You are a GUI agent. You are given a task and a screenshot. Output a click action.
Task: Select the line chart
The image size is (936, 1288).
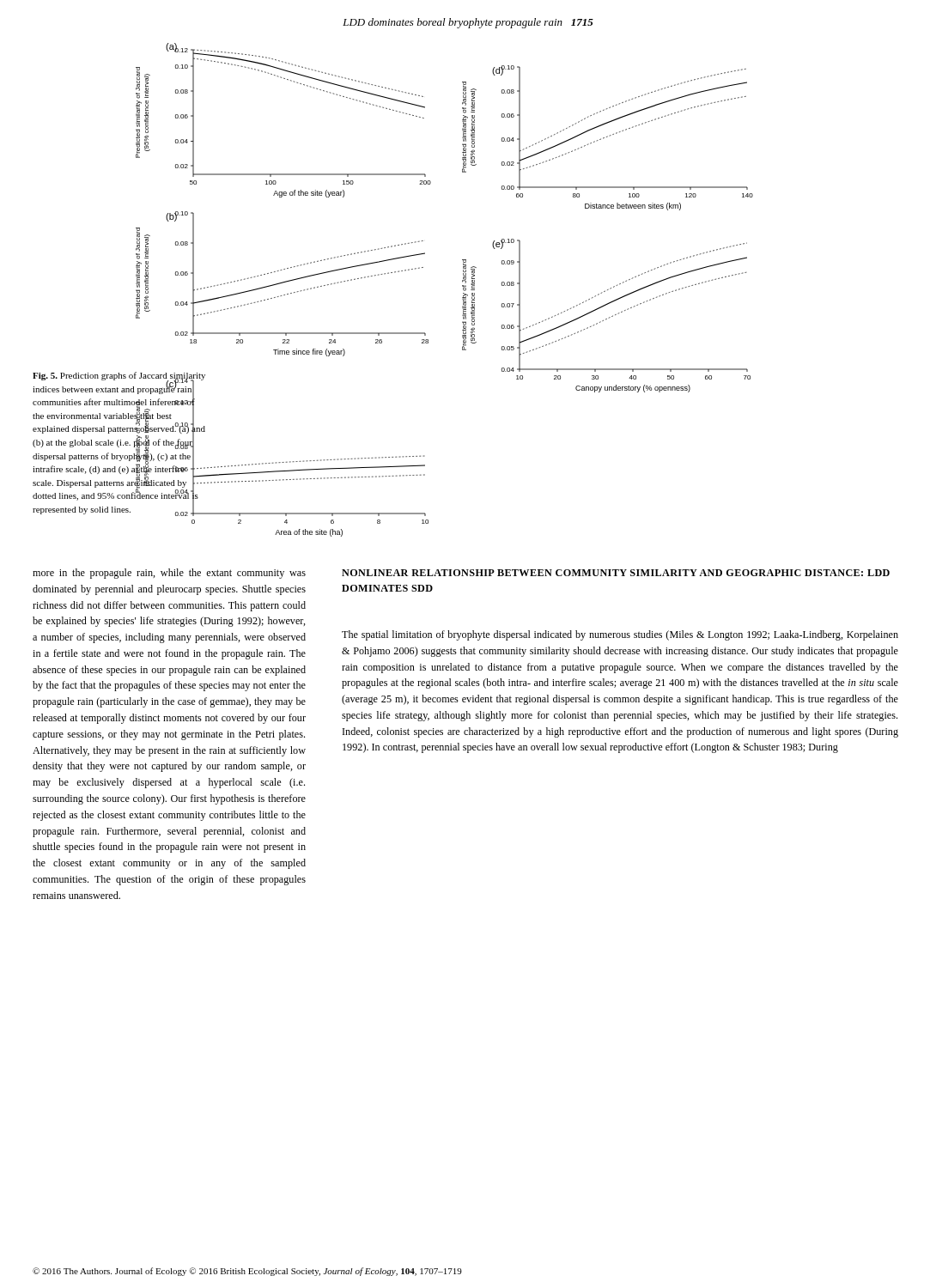coord(459,286)
